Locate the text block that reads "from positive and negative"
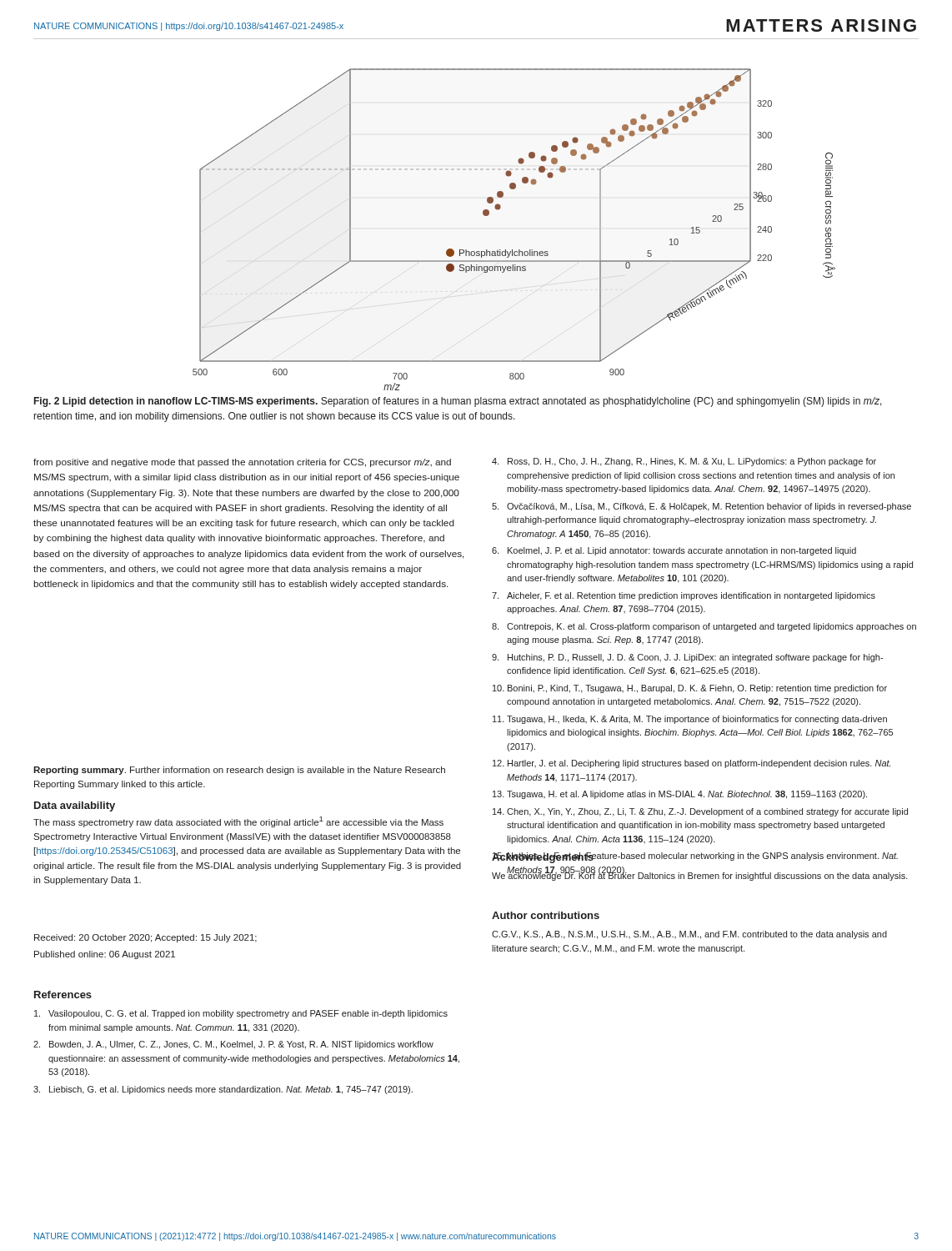The image size is (952, 1251). 249,523
